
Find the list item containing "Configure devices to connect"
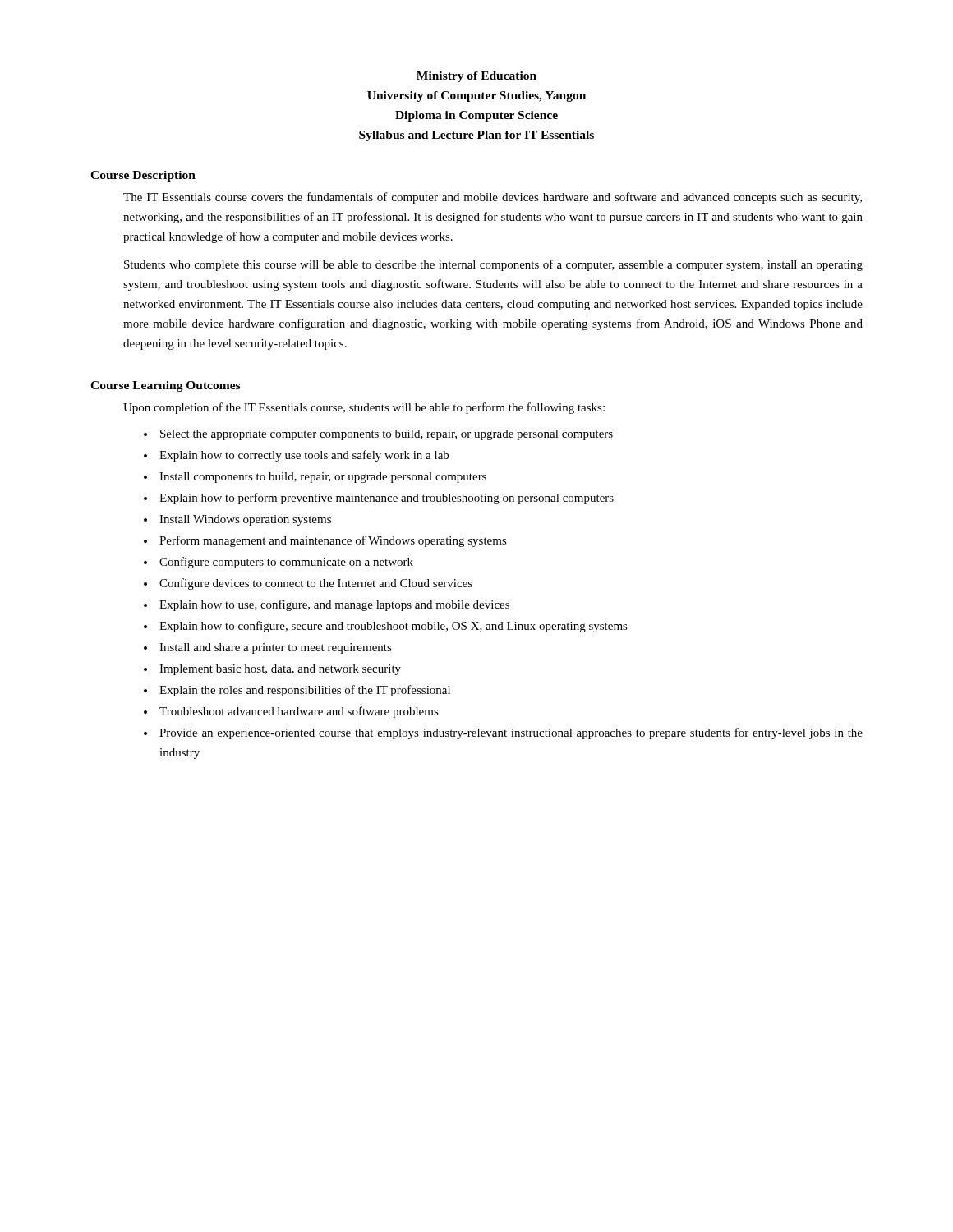316,583
